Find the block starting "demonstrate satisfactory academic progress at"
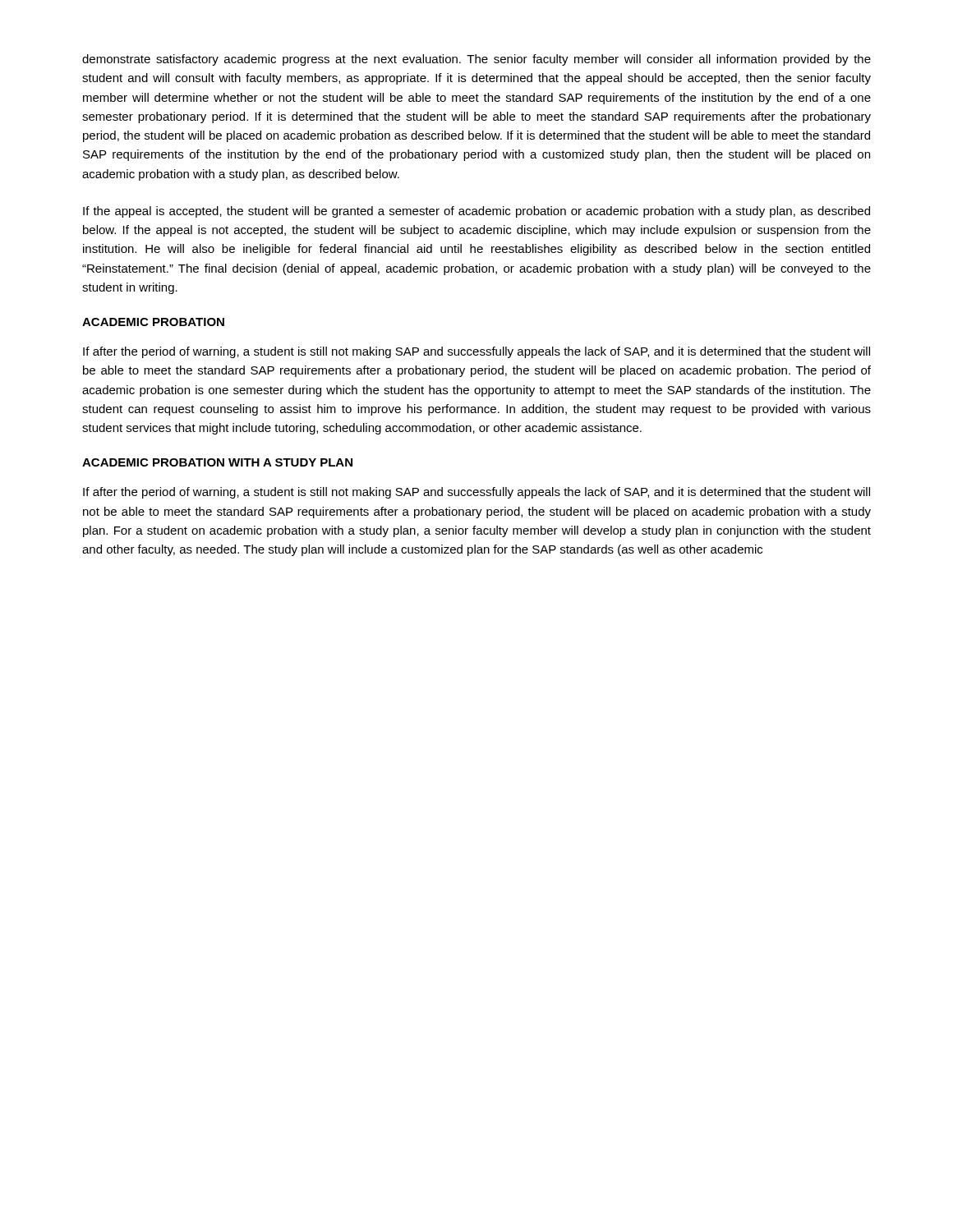The image size is (953, 1232). (476, 116)
